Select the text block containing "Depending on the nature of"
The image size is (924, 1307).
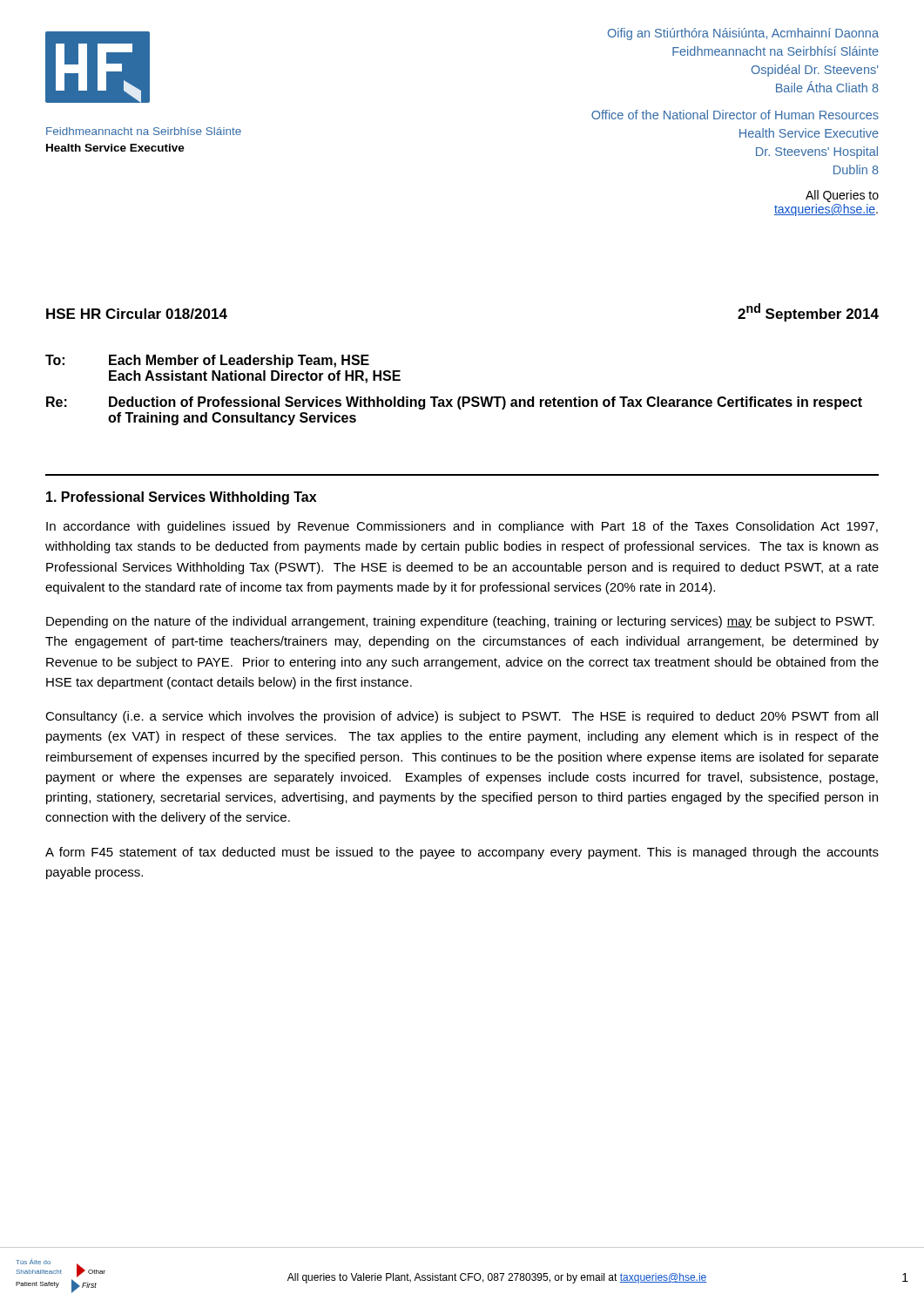click(462, 651)
